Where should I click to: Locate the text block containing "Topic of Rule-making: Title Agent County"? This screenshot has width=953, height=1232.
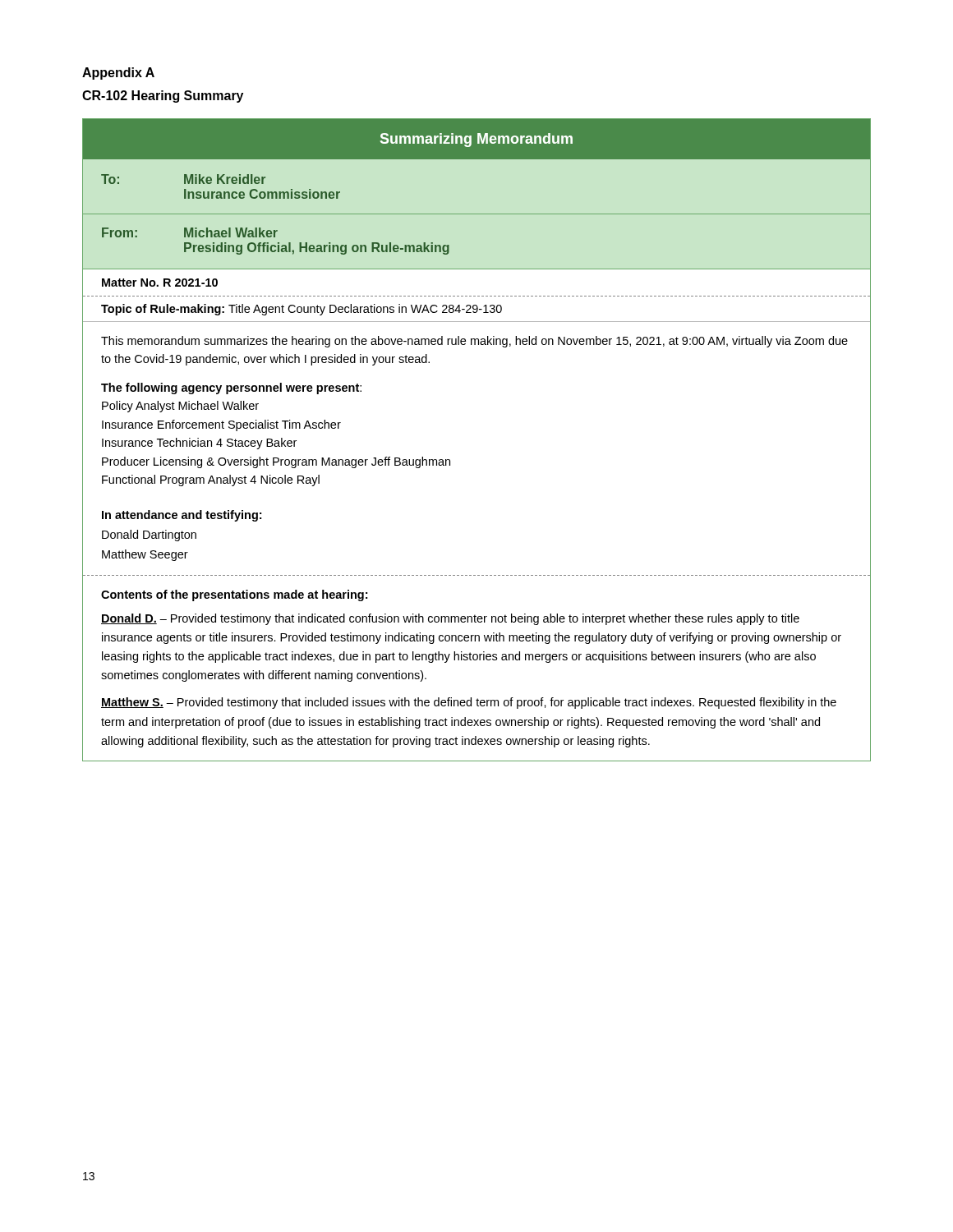[x=302, y=309]
